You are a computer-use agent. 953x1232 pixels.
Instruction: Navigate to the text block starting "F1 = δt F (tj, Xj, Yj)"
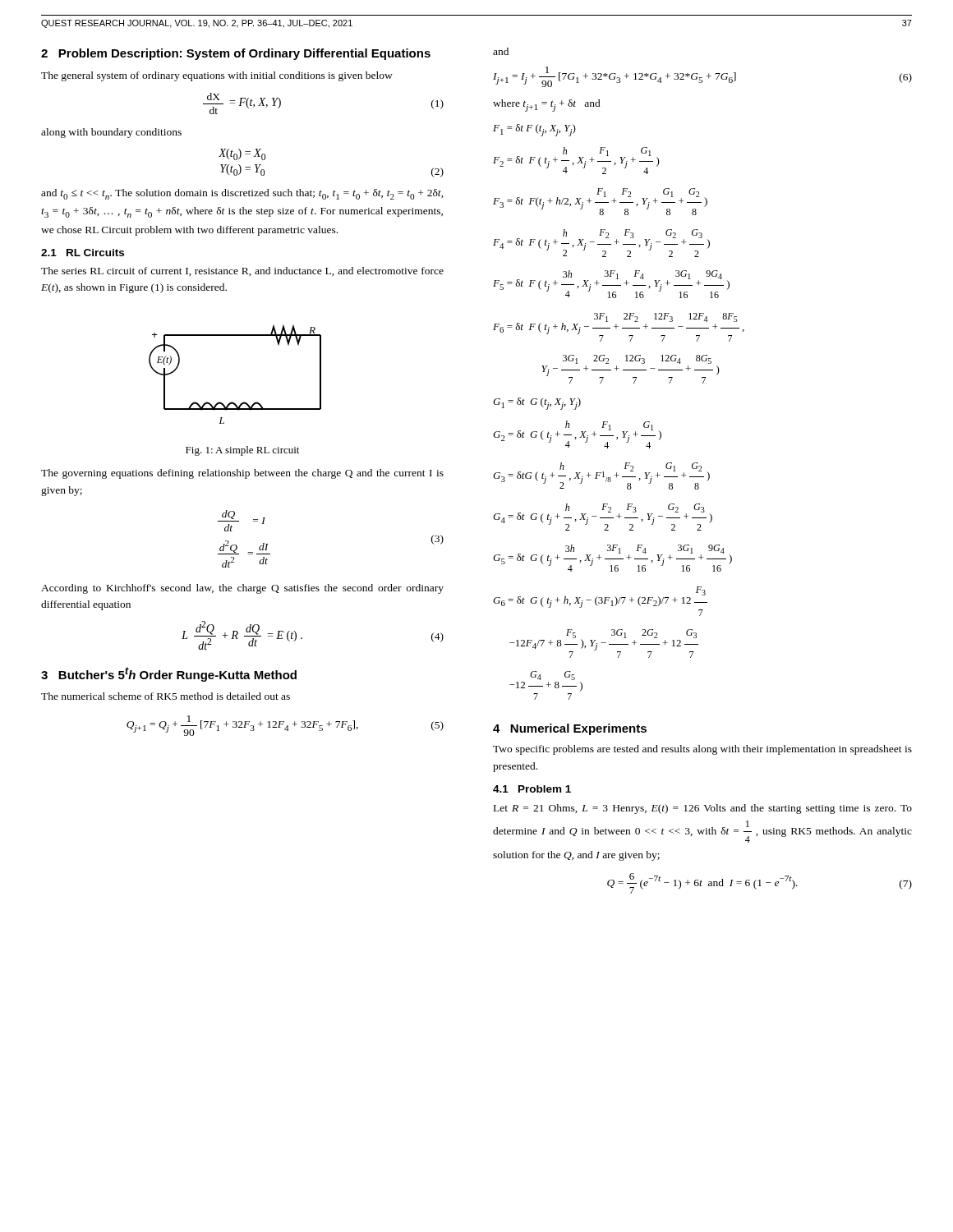pyautogui.click(x=534, y=130)
